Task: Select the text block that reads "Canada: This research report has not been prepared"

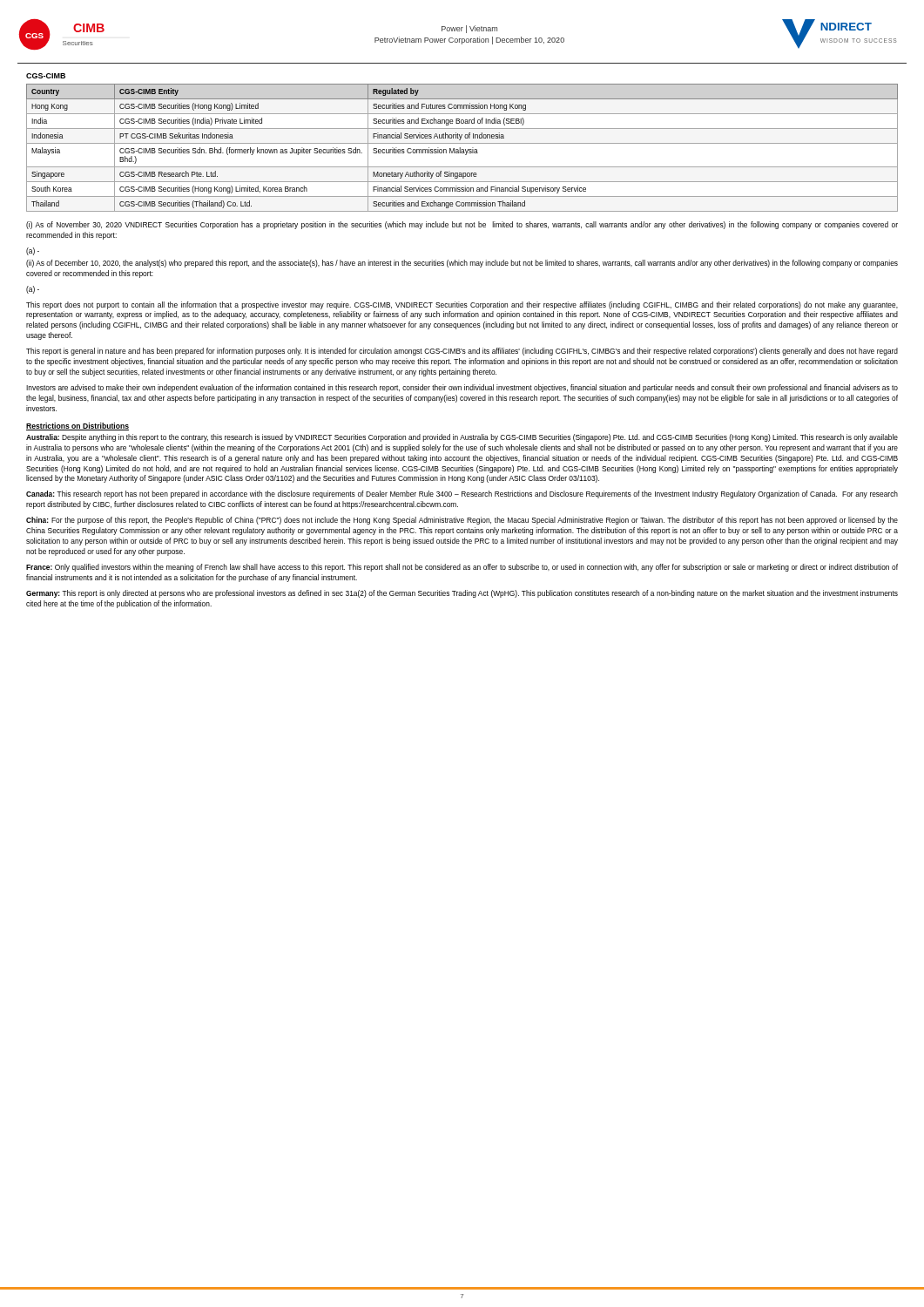Action: [462, 500]
